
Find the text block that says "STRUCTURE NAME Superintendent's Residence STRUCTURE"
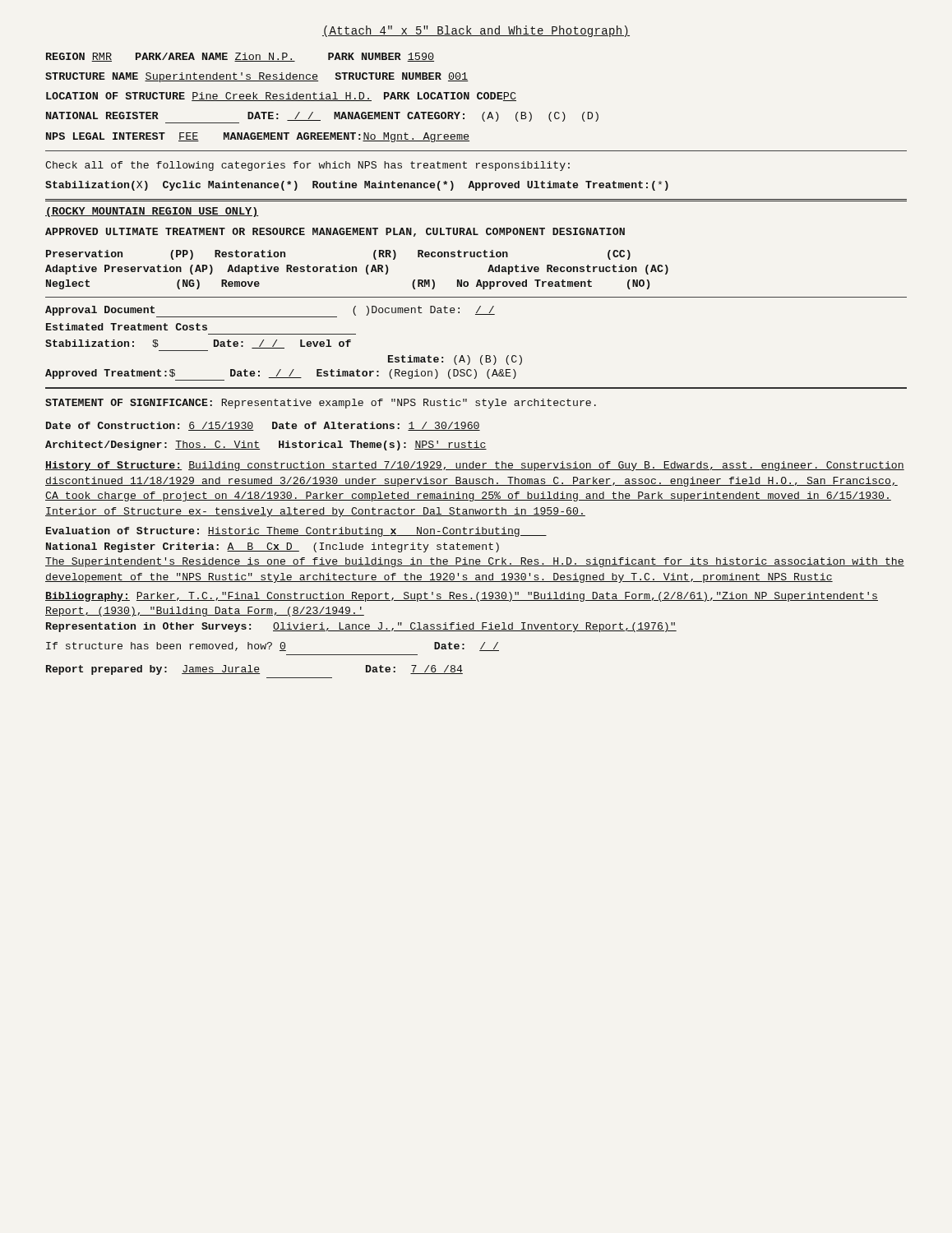point(257,77)
